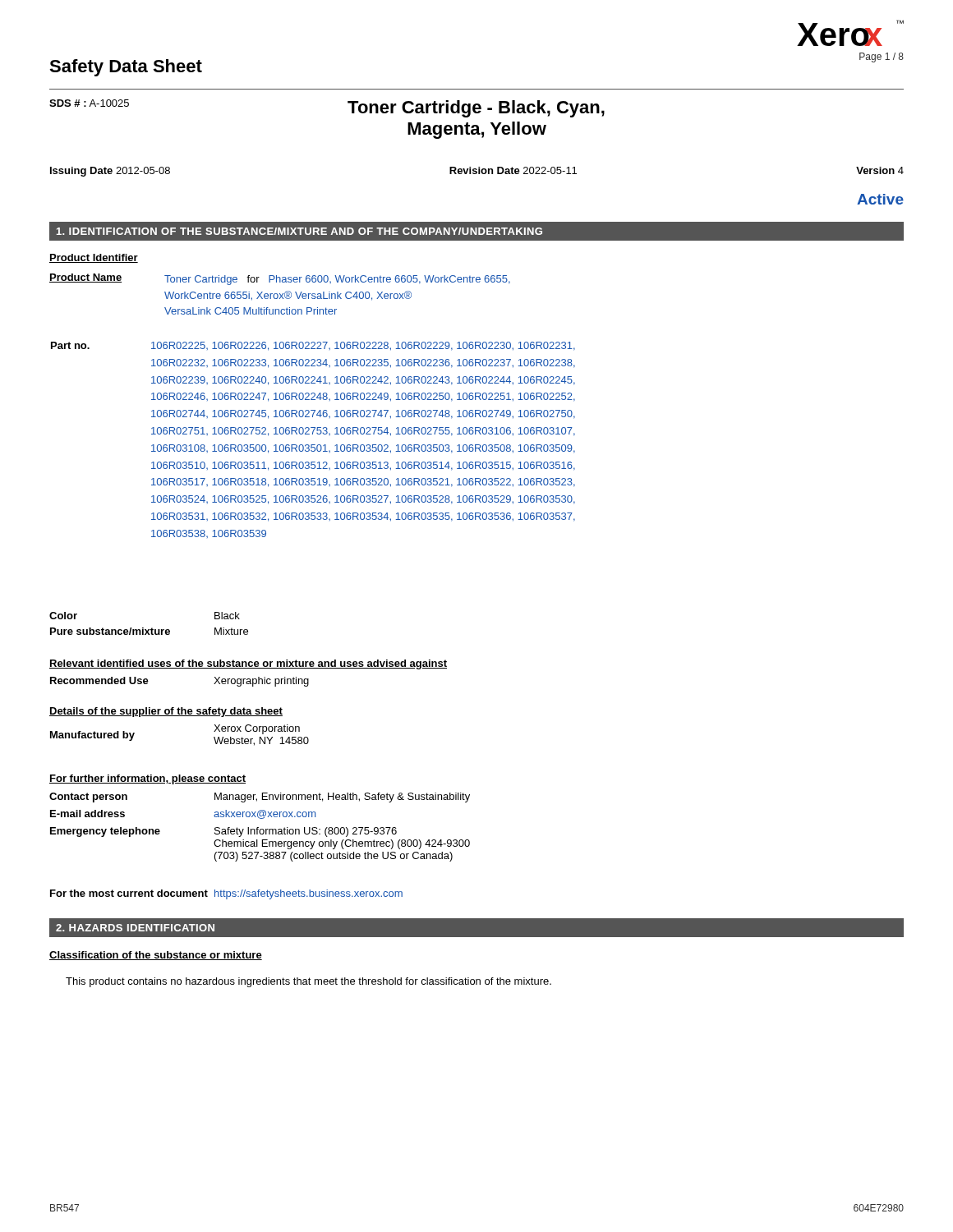Locate the text block with the text "SDS # :"
This screenshot has height=1232, width=953.
click(x=89, y=103)
